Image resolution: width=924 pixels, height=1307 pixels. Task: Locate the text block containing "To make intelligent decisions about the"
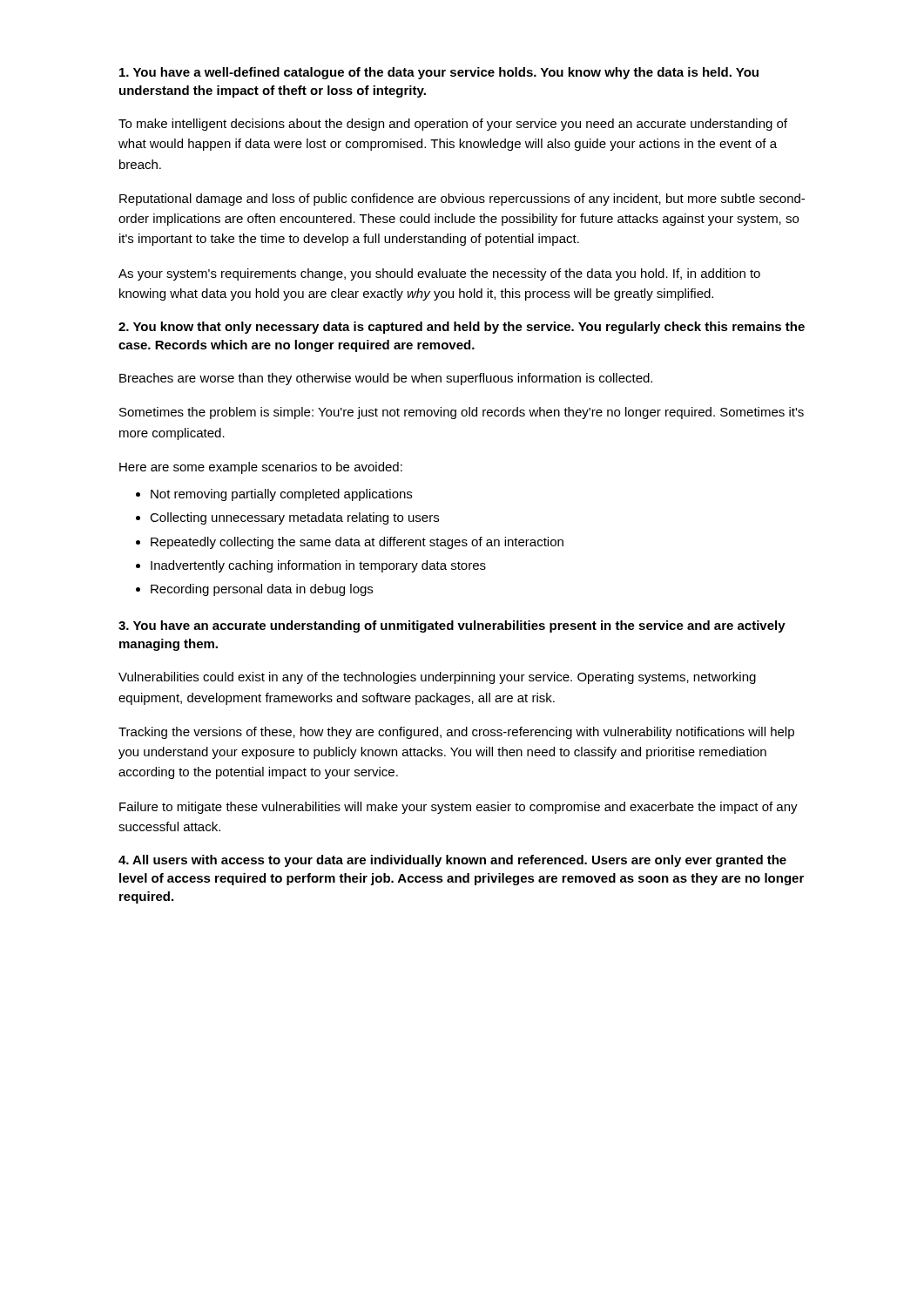[453, 144]
